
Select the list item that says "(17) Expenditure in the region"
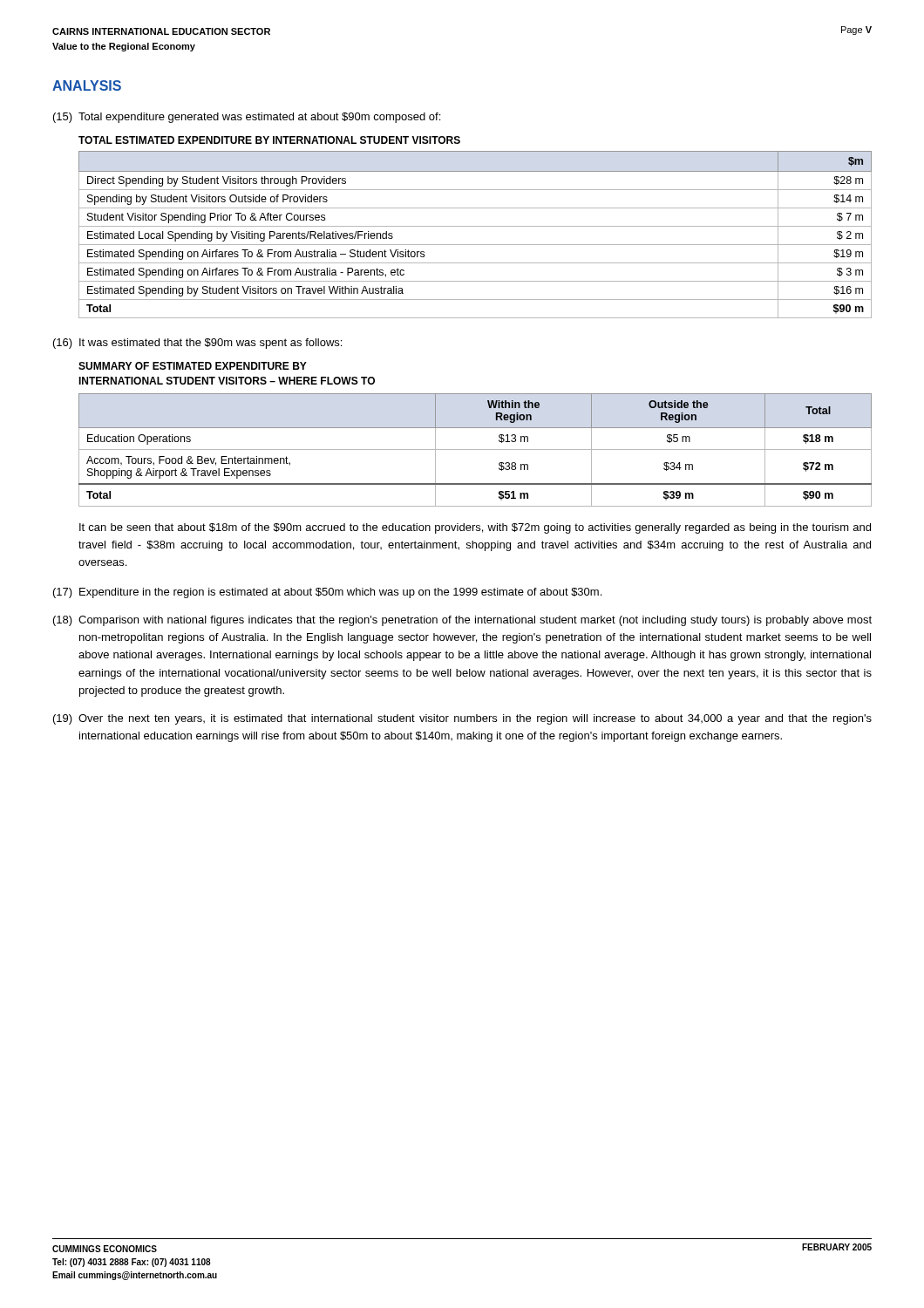click(327, 592)
